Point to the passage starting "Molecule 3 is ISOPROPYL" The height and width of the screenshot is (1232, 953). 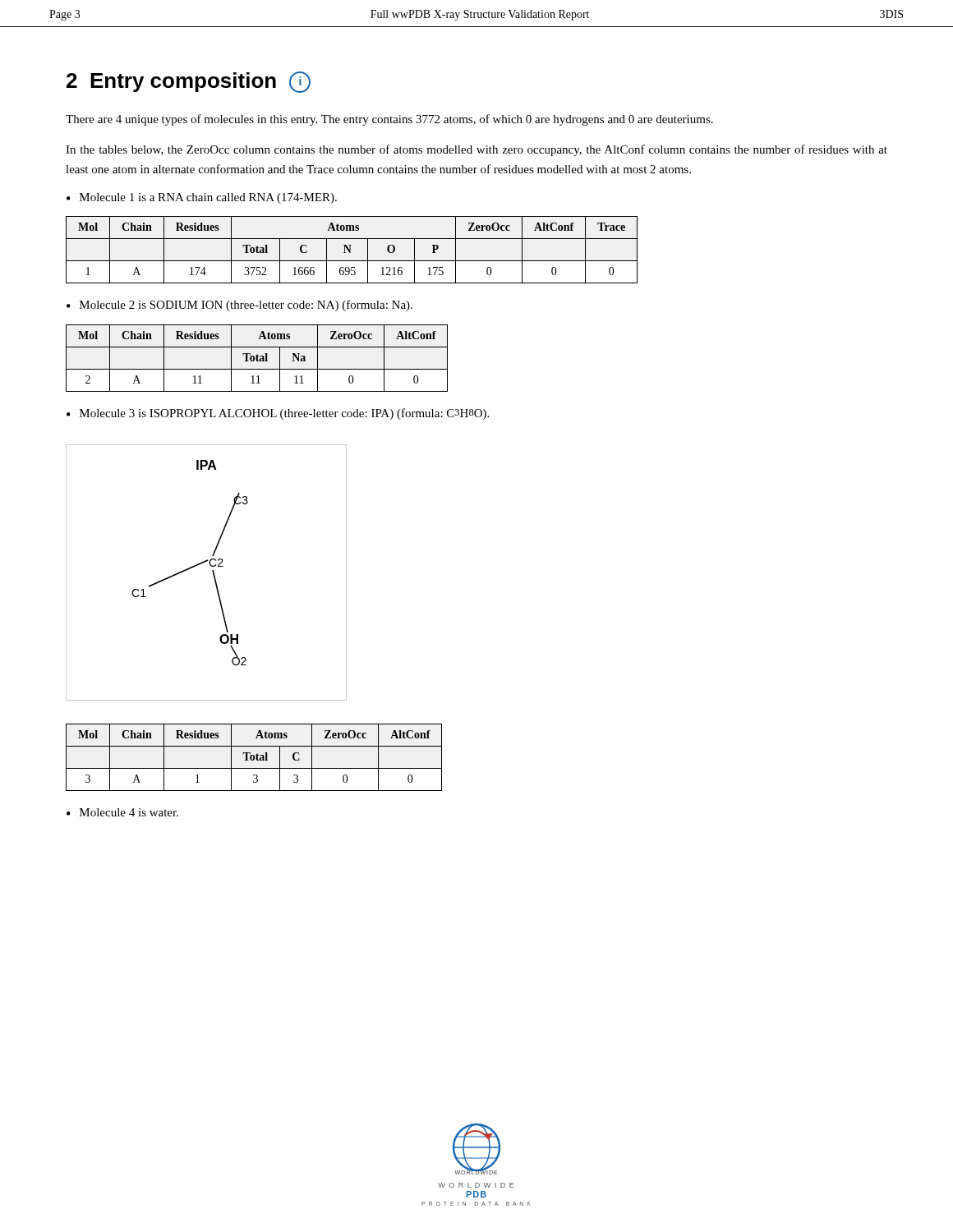click(476, 415)
